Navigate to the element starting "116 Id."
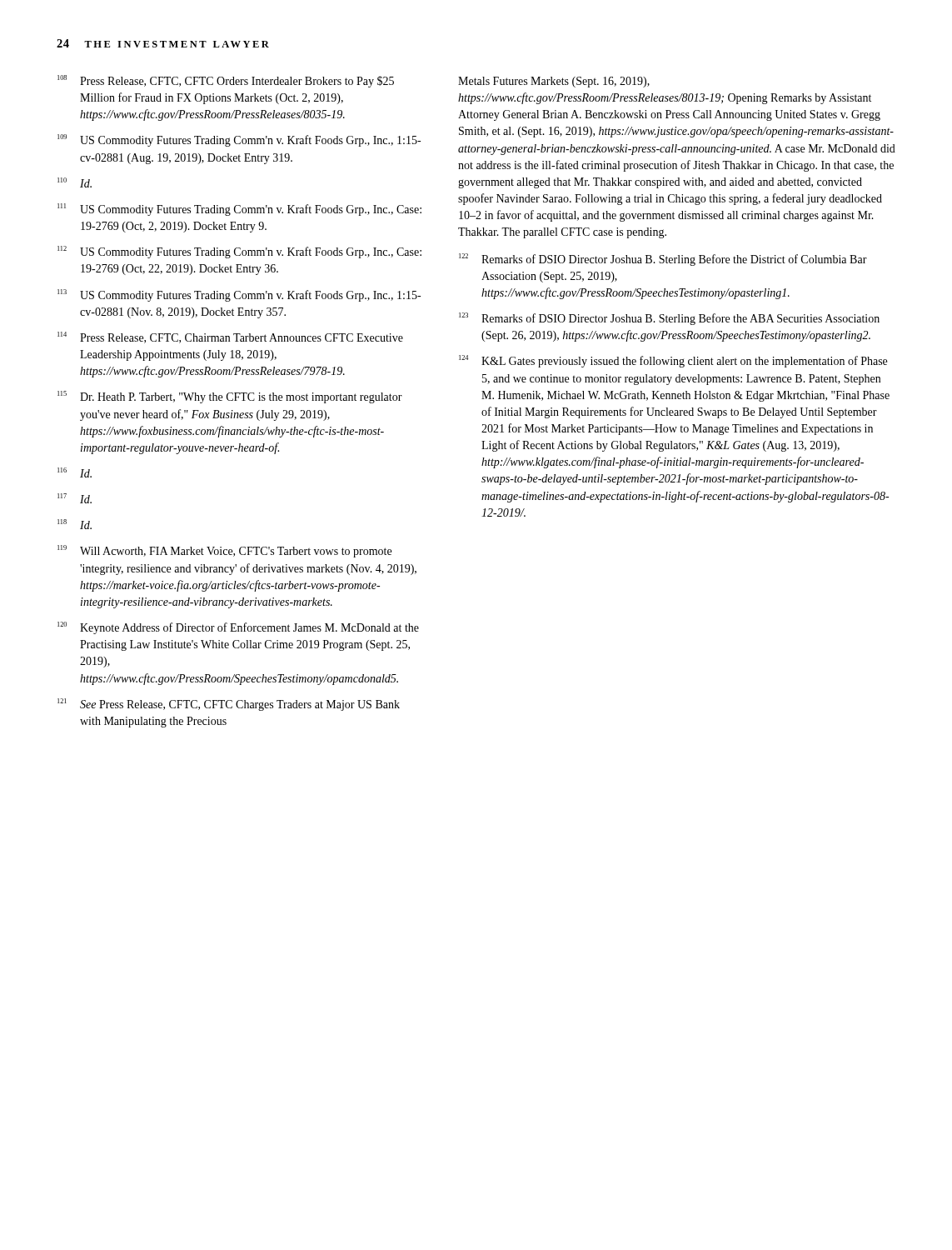Viewport: 952px width, 1250px height. [86, 472]
